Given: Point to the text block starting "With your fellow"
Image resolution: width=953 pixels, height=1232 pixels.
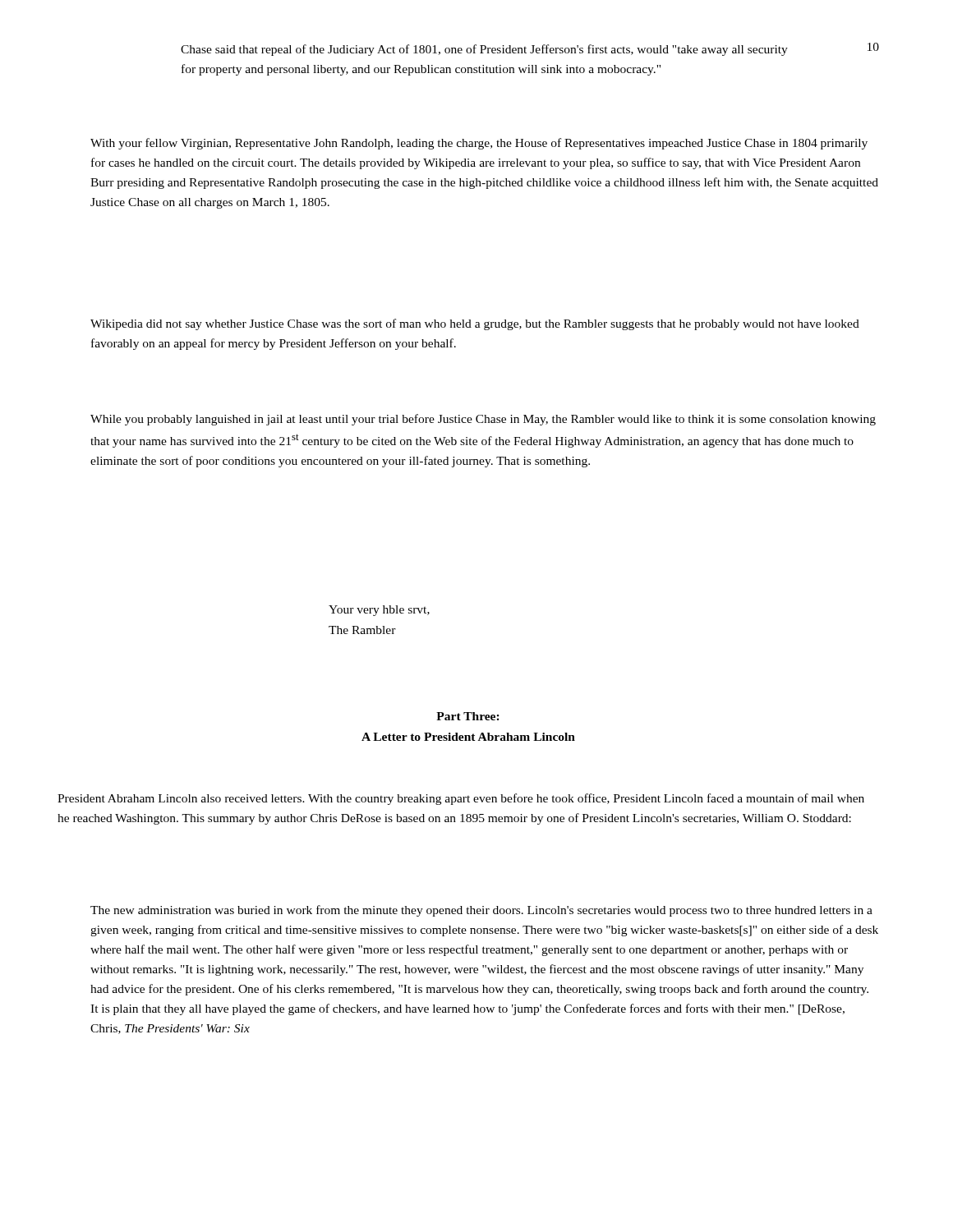Looking at the screenshot, I should pos(485,172).
